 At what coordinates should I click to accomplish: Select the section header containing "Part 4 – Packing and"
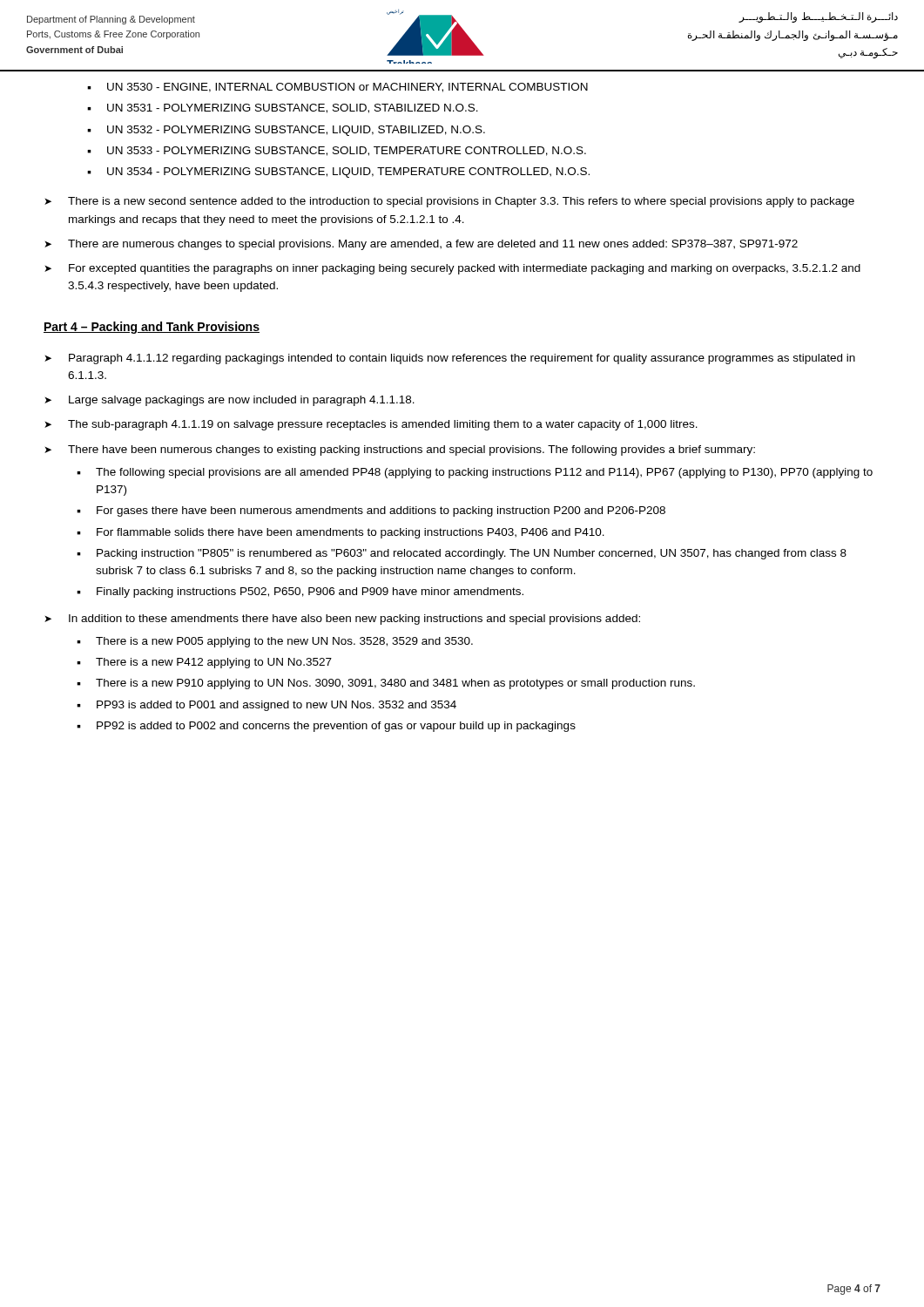pyautogui.click(x=151, y=326)
